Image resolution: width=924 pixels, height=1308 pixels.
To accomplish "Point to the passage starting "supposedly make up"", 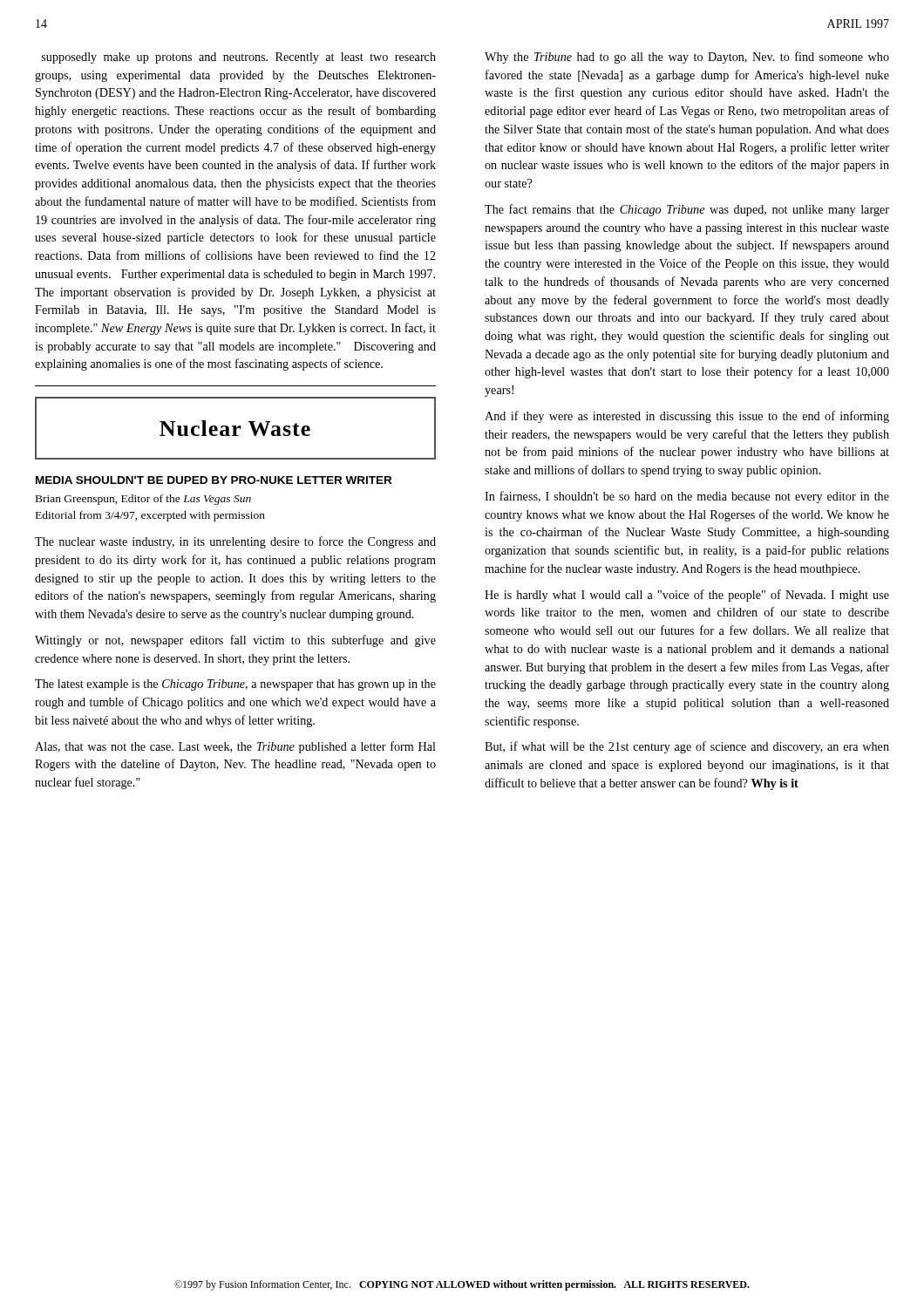I will click(235, 211).
